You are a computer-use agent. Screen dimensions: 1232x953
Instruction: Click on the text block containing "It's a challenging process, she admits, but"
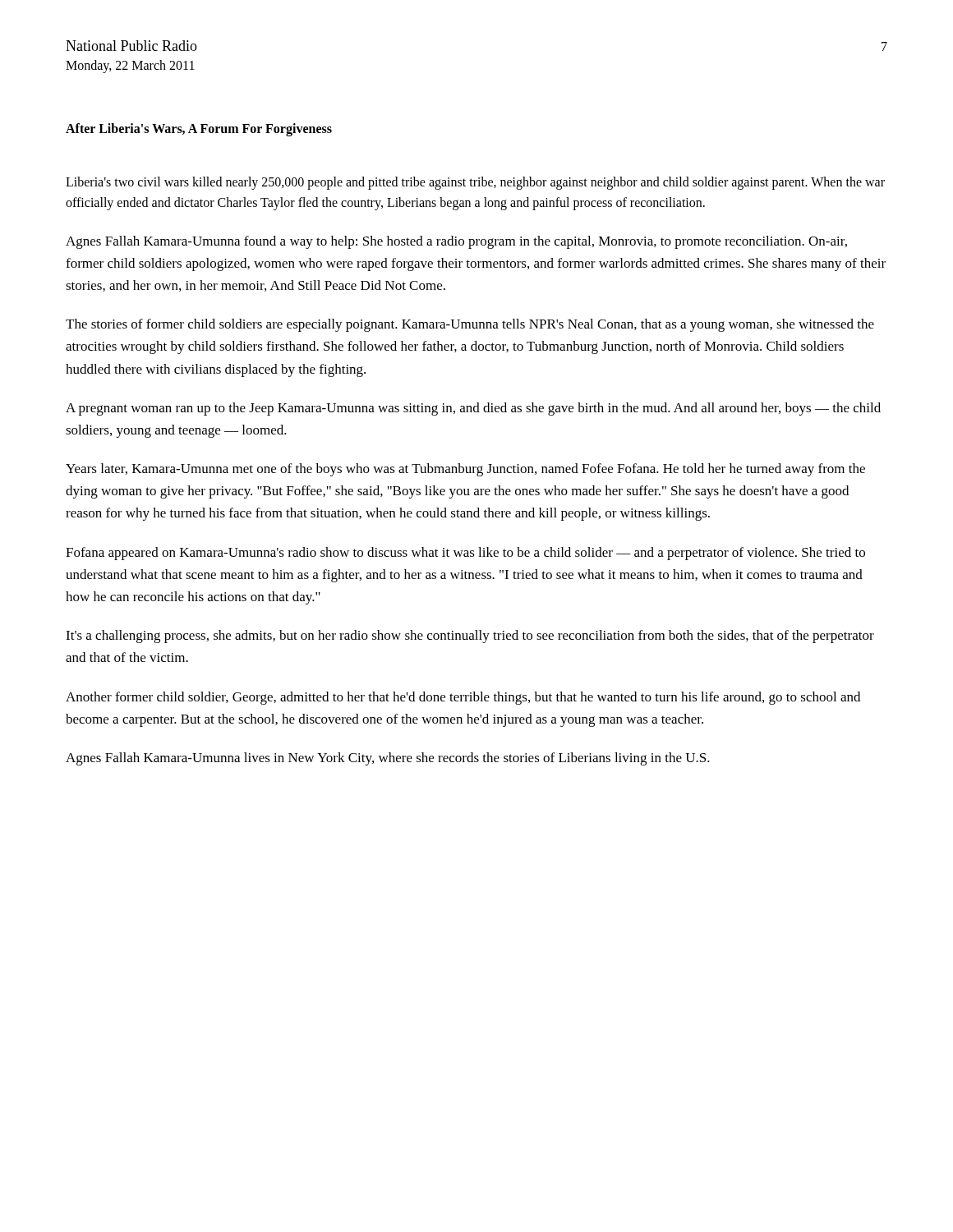tap(470, 647)
